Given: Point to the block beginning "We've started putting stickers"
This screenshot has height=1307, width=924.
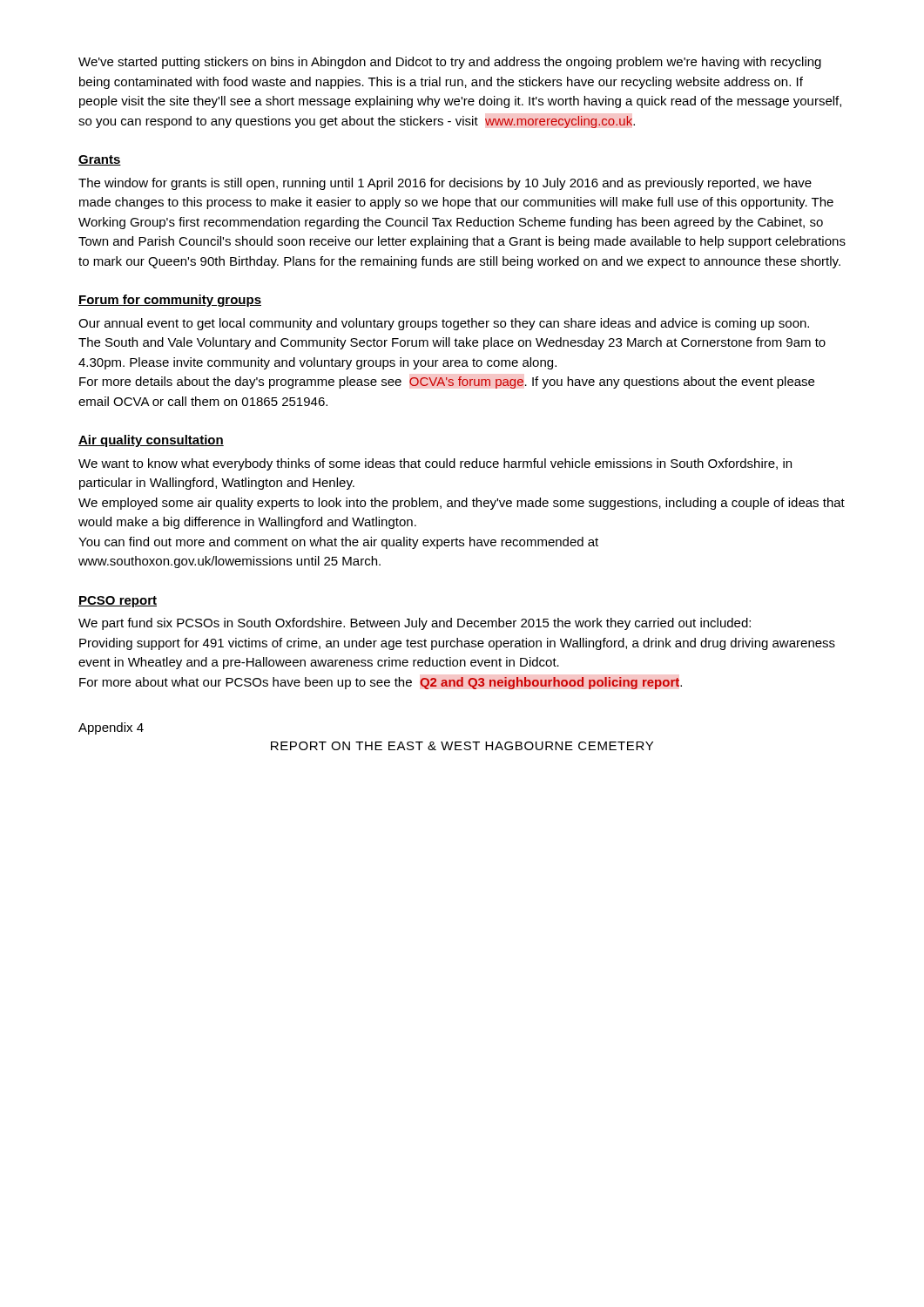Looking at the screenshot, I should point(460,91).
